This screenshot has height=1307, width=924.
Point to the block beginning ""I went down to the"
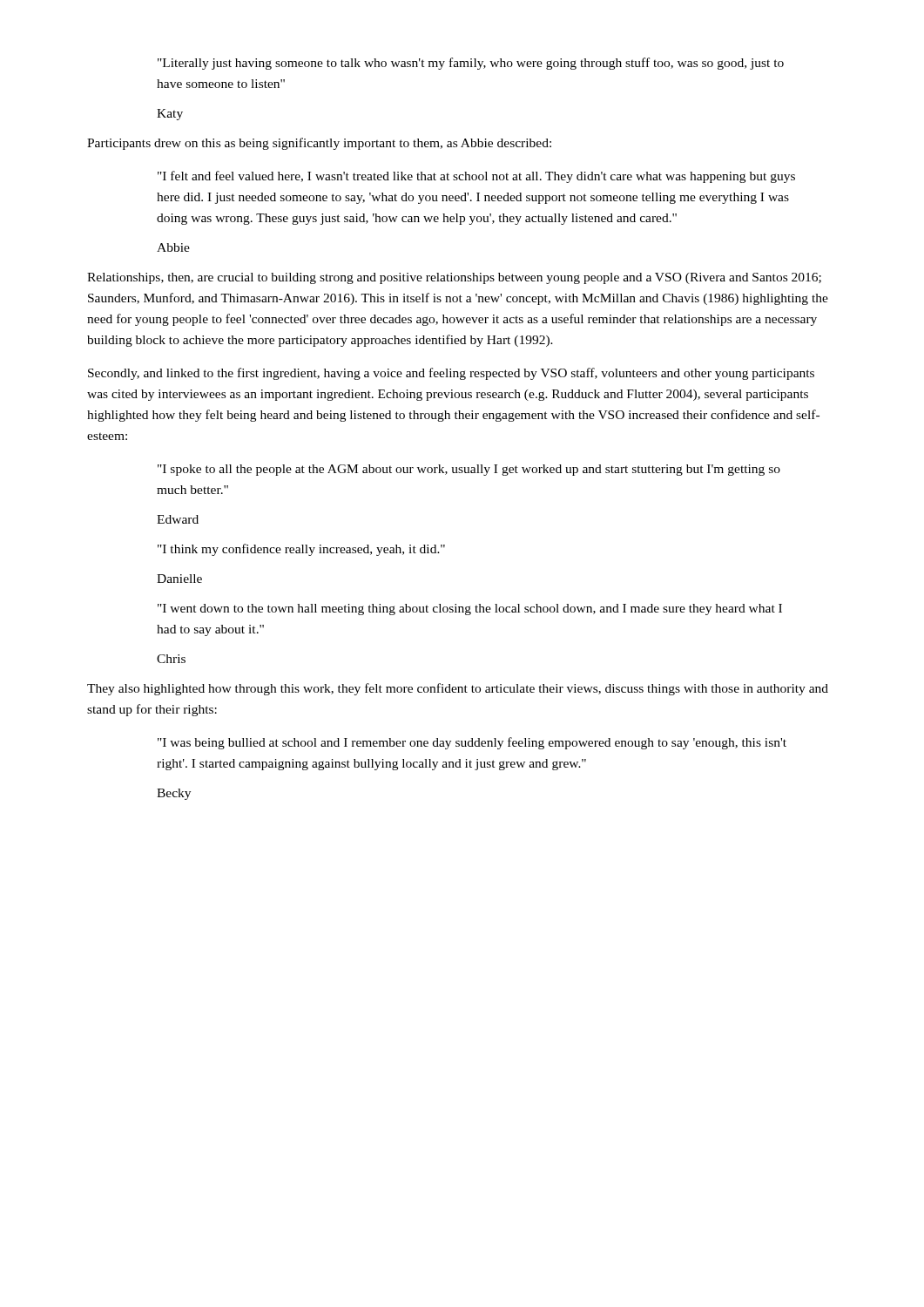(x=470, y=619)
